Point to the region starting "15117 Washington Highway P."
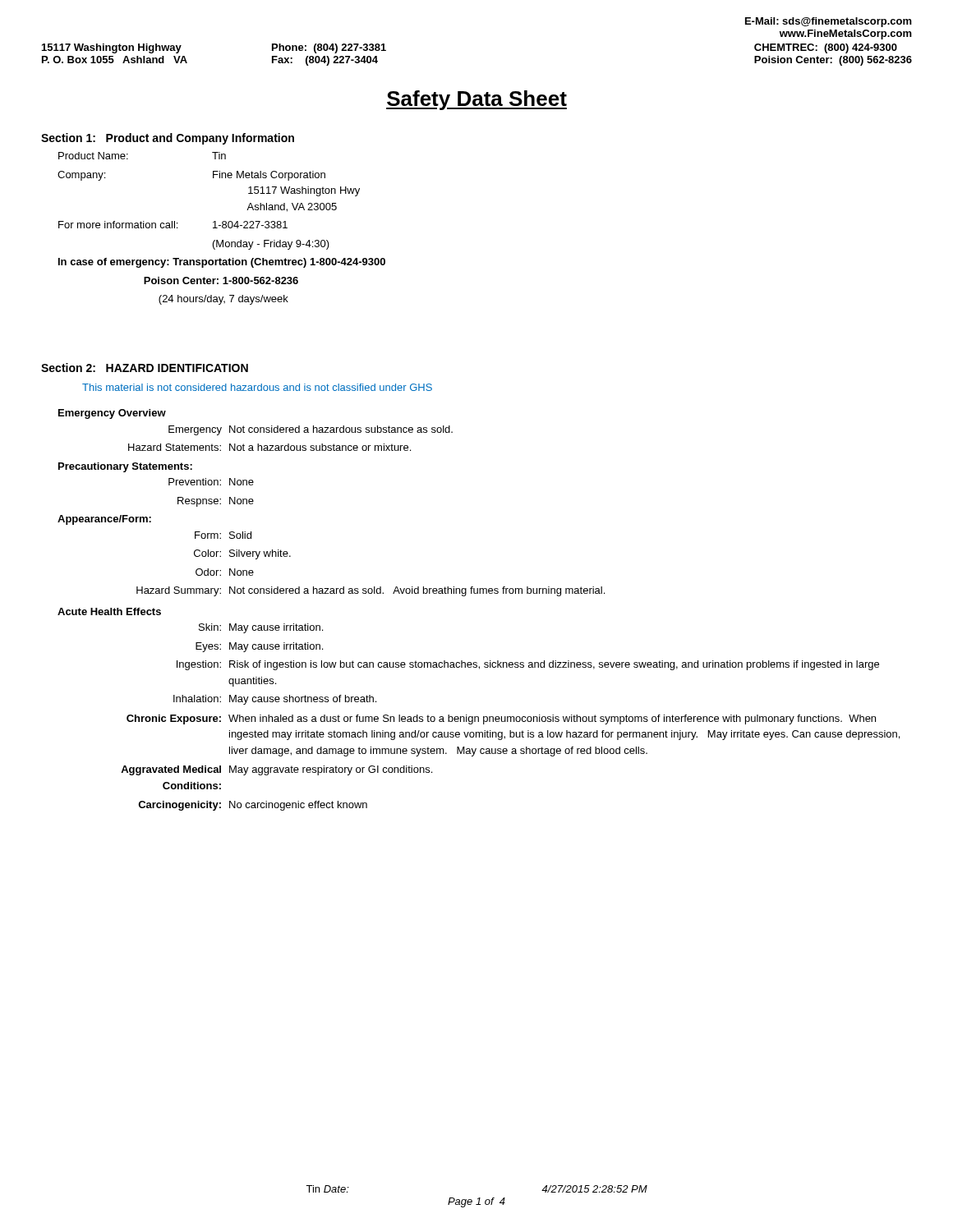This screenshot has width=953, height=1232. pos(114,53)
